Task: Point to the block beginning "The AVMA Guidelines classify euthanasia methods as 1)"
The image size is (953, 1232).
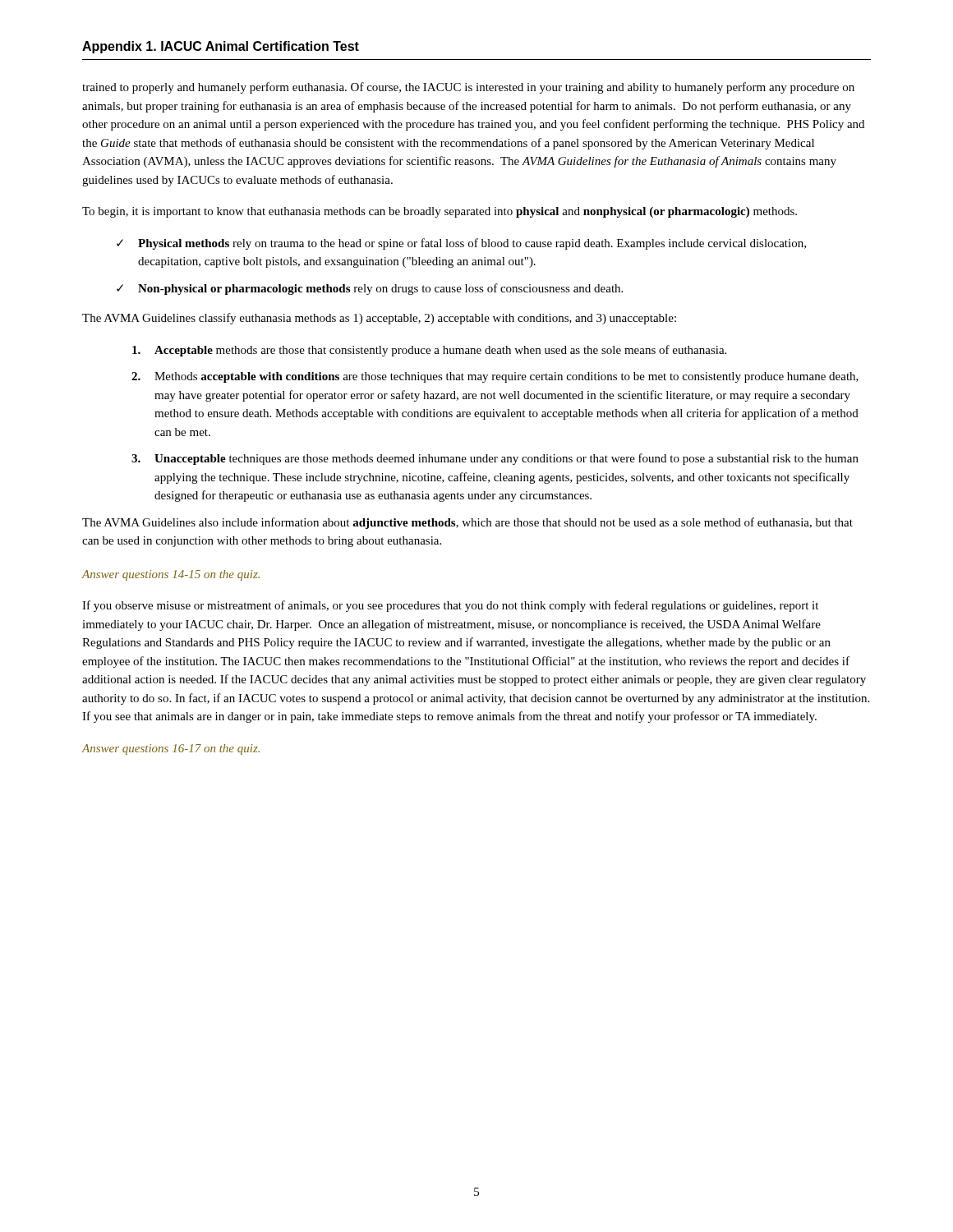Action: [380, 318]
